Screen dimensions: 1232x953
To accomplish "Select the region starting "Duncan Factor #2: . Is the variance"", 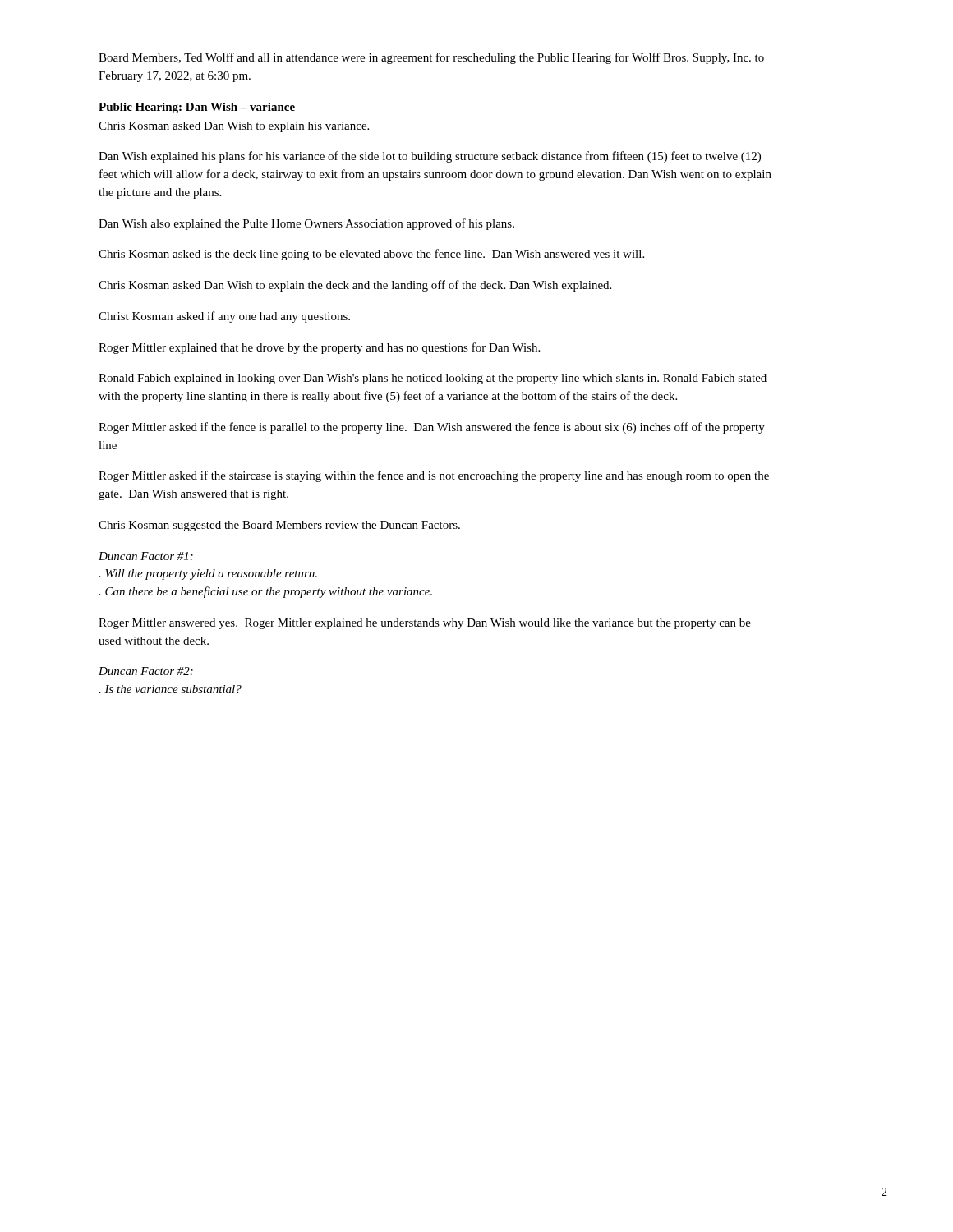I will tap(170, 680).
